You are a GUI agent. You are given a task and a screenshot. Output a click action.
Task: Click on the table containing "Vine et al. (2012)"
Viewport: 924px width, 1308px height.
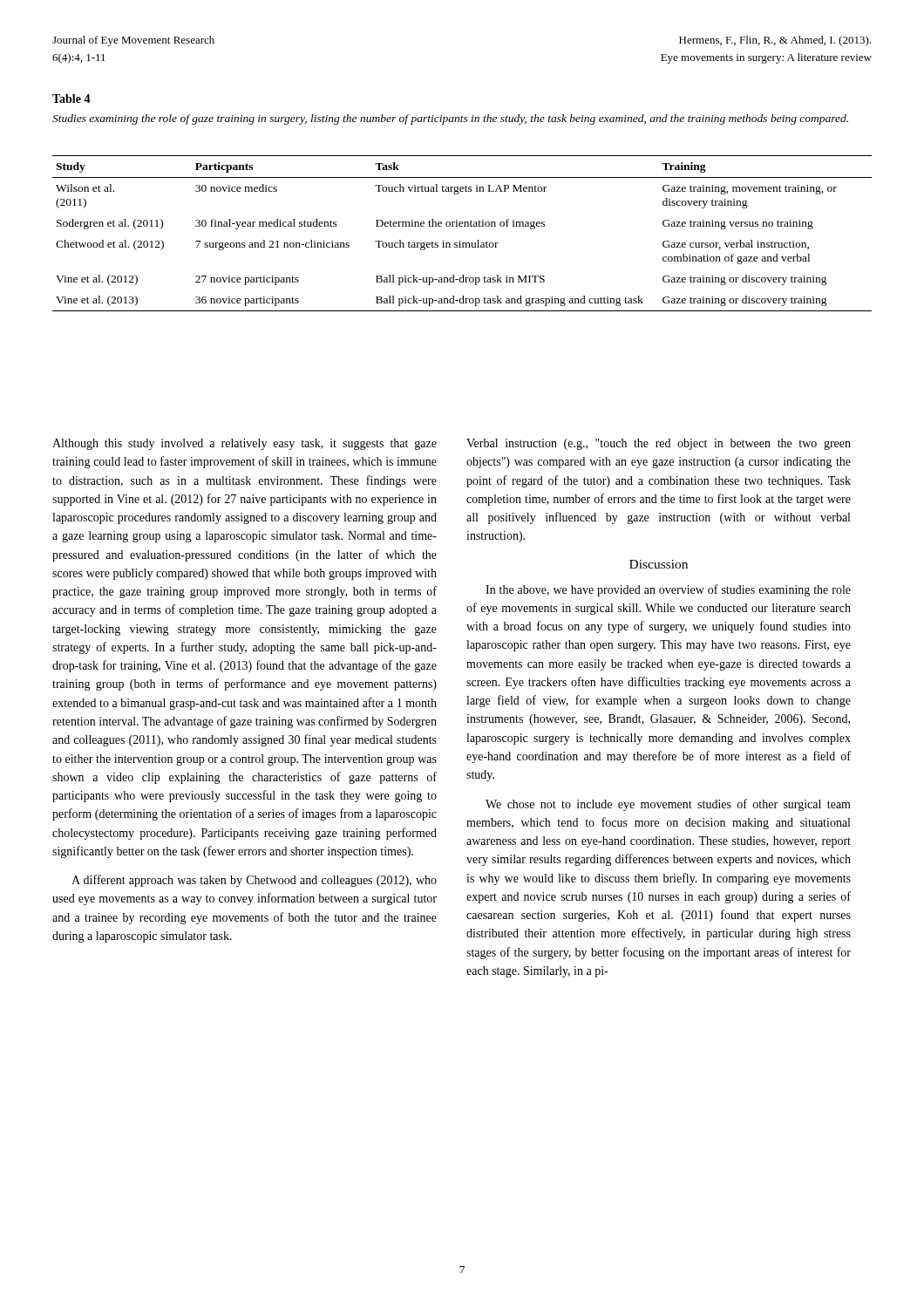coord(462,233)
